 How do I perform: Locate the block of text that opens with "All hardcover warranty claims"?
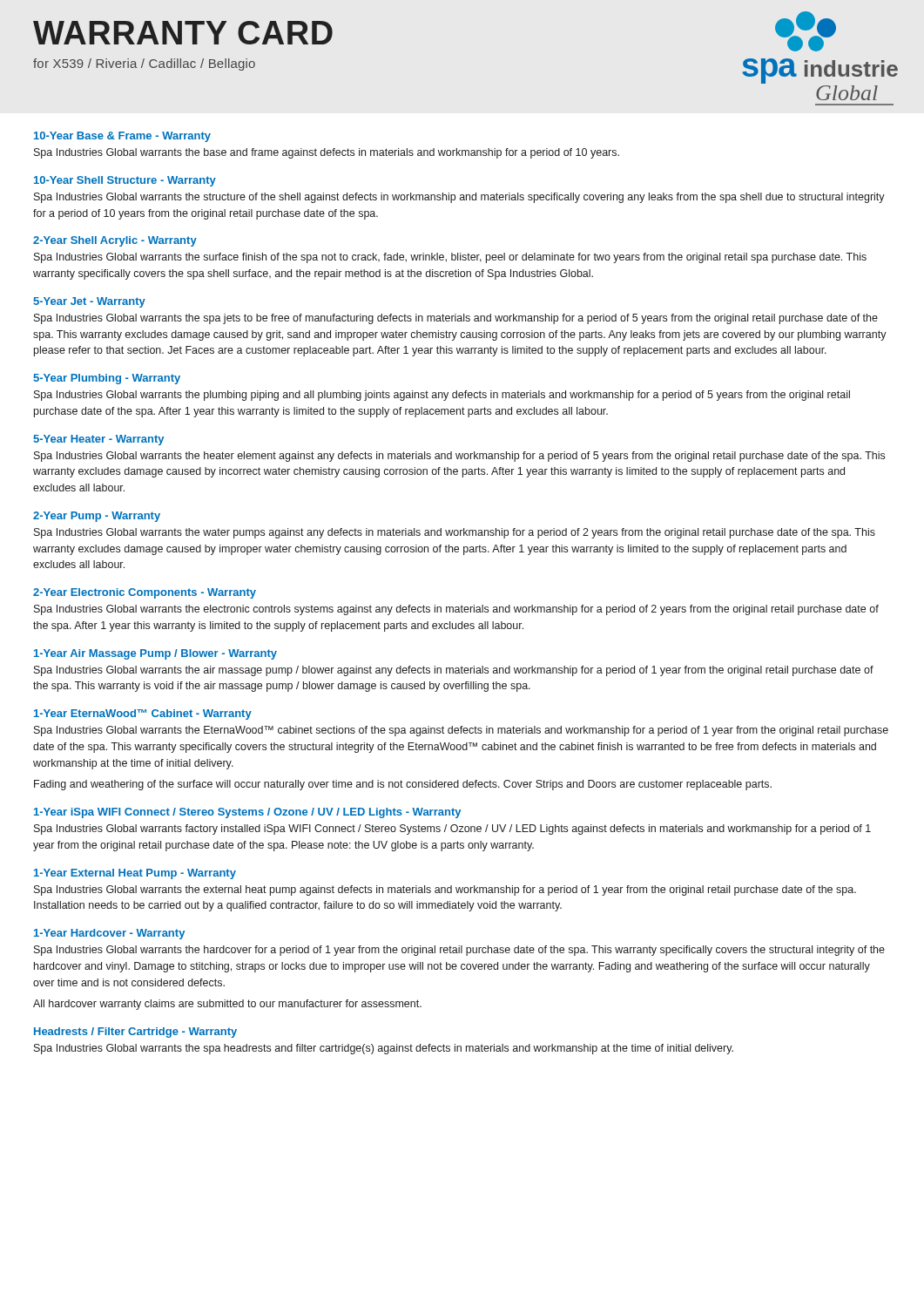[x=228, y=1004]
